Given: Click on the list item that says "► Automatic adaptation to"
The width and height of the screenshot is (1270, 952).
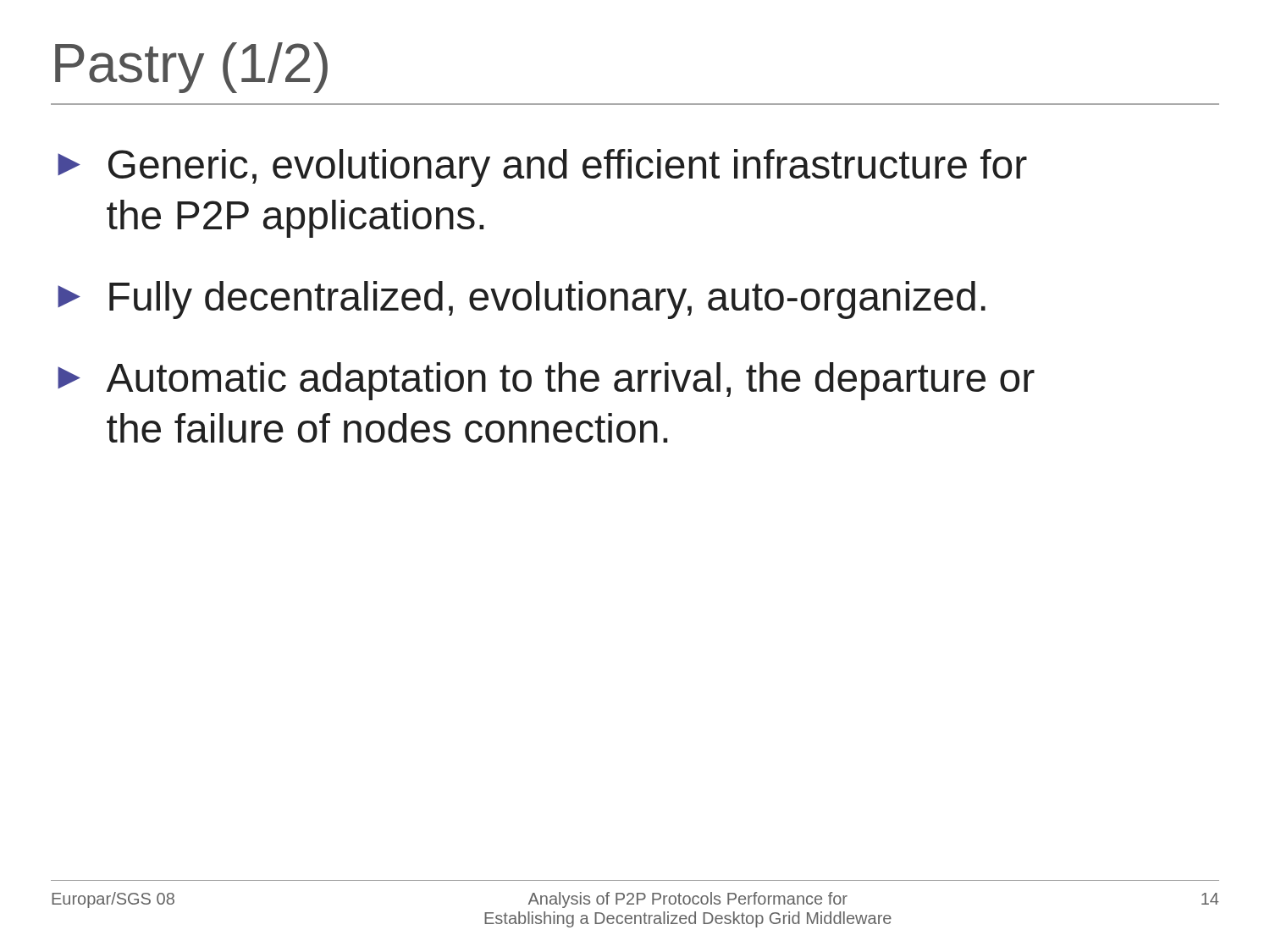Looking at the screenshot, I should pos(543,404).
